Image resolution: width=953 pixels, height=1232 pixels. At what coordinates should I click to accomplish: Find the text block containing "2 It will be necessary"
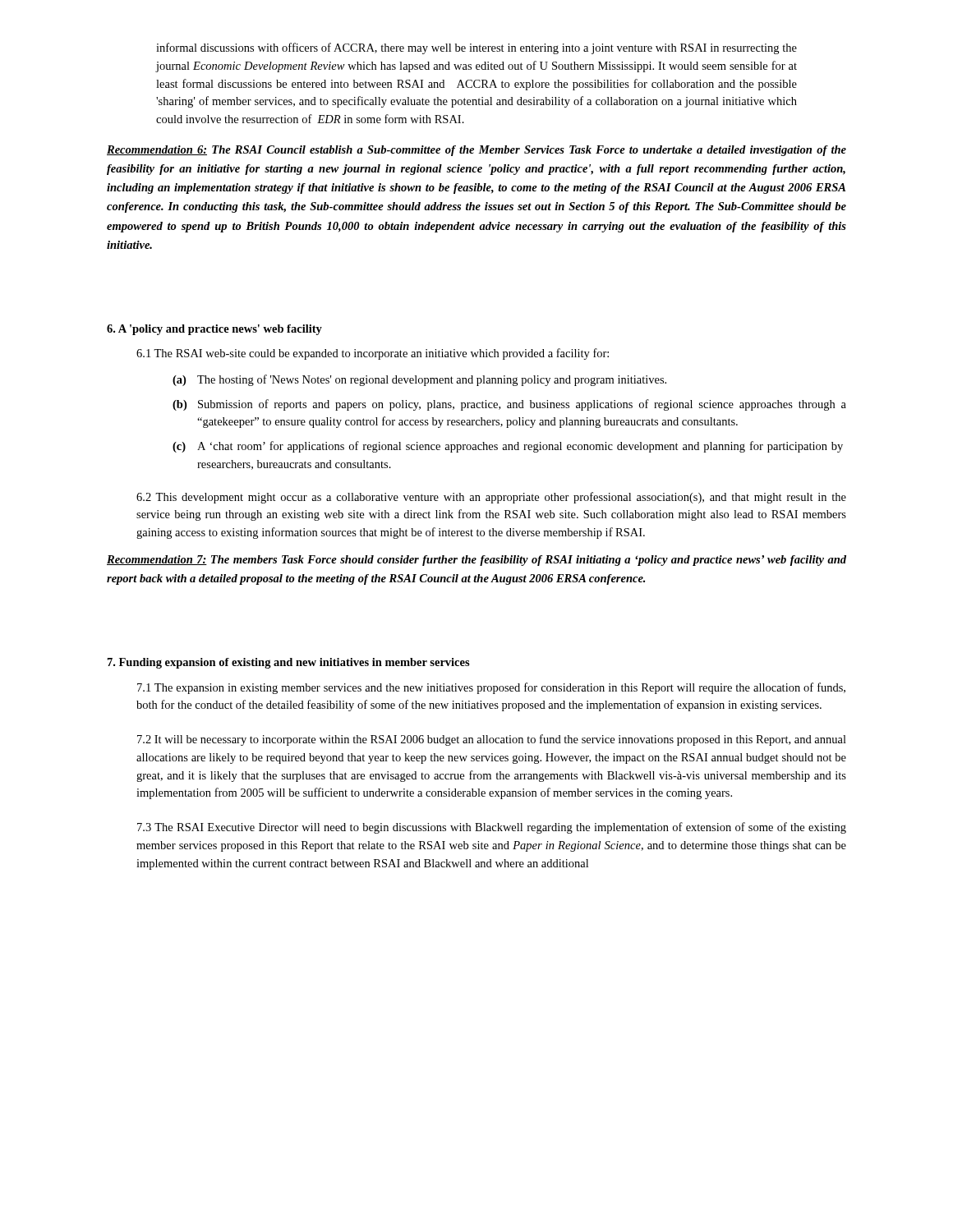[x=491, y=766]
